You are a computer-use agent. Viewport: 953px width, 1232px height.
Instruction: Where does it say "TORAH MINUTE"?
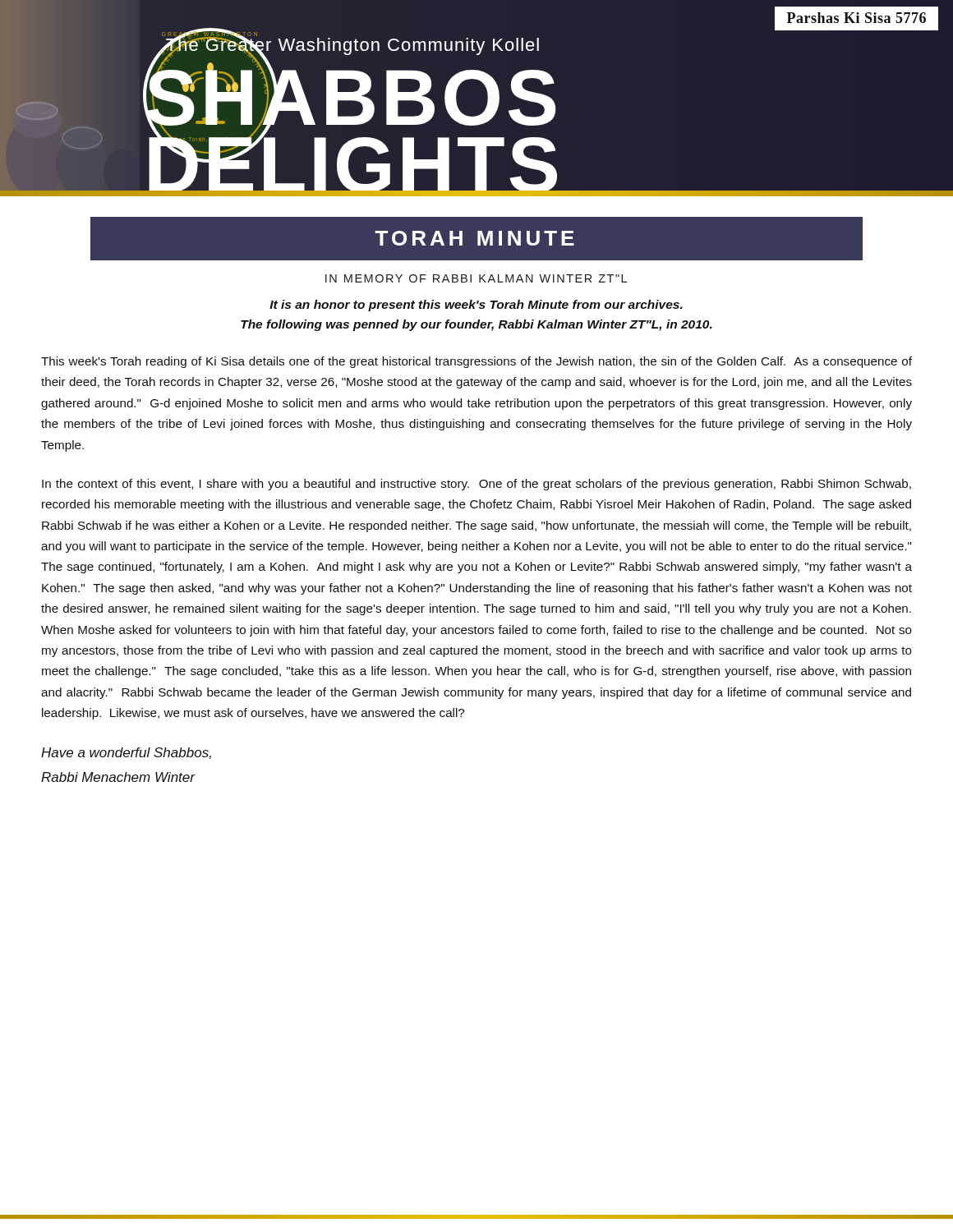[x=476, y=238]
